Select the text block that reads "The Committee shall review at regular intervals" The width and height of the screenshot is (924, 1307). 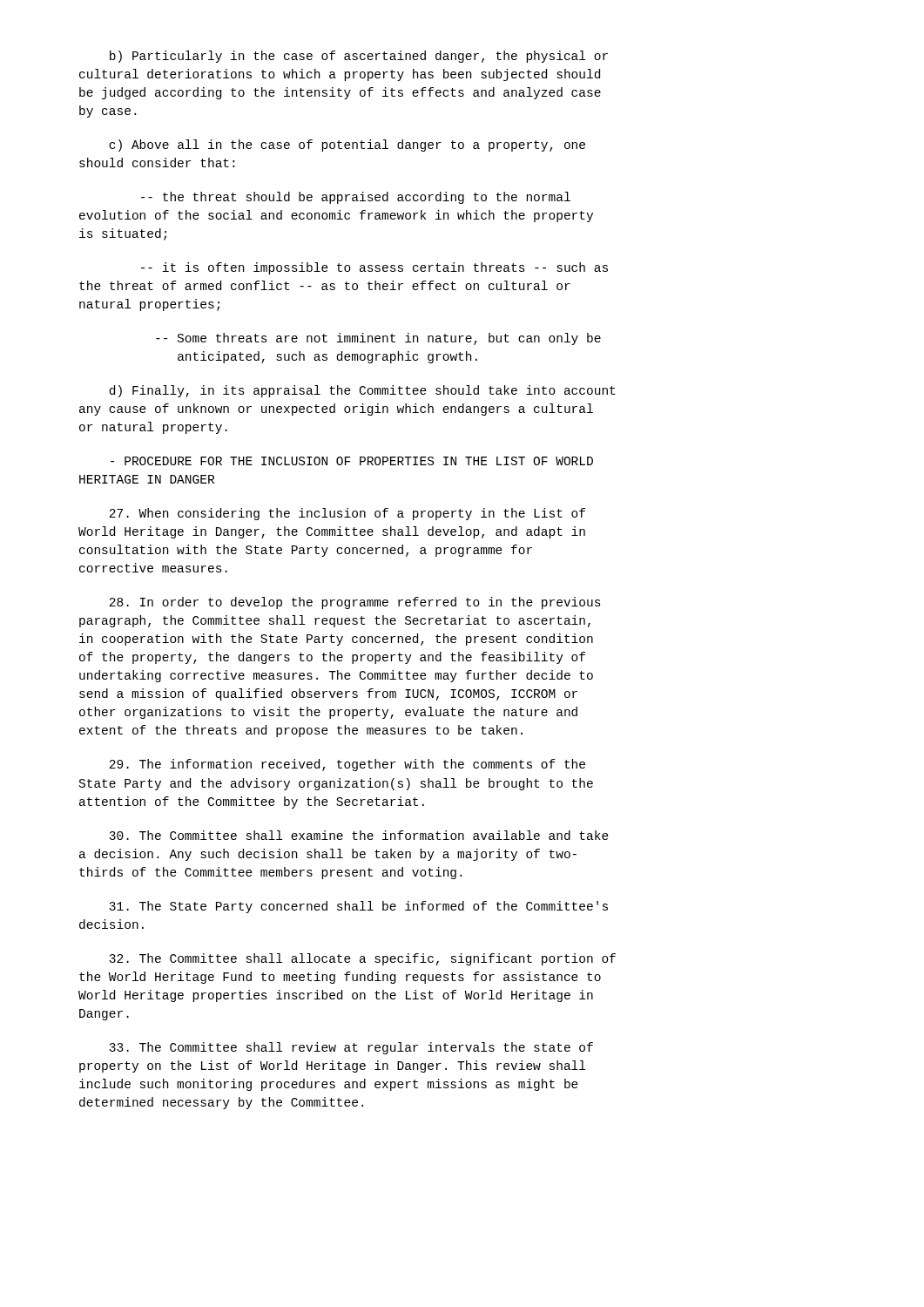coord(336,1075)
